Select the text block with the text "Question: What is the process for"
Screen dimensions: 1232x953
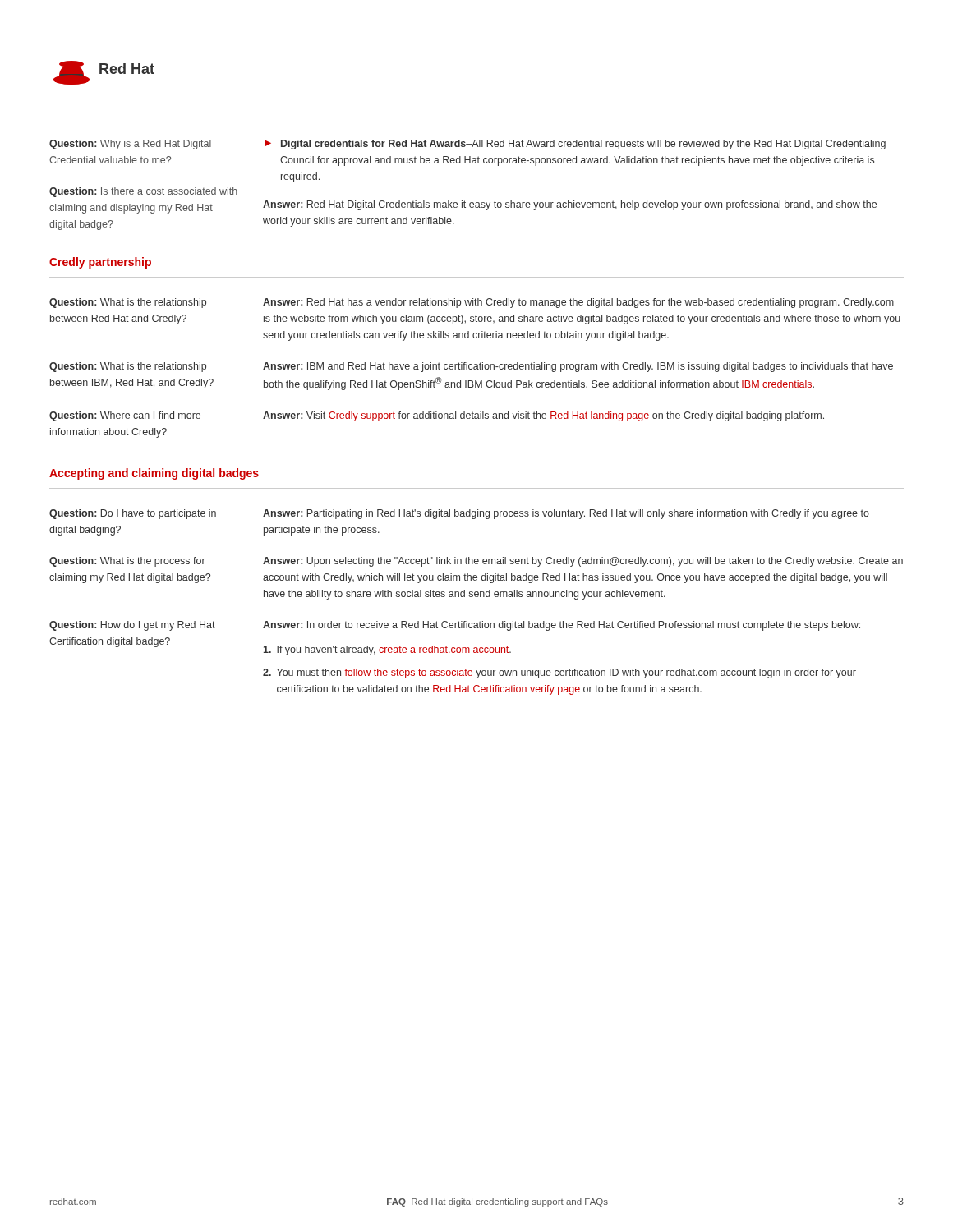[144, 569]
